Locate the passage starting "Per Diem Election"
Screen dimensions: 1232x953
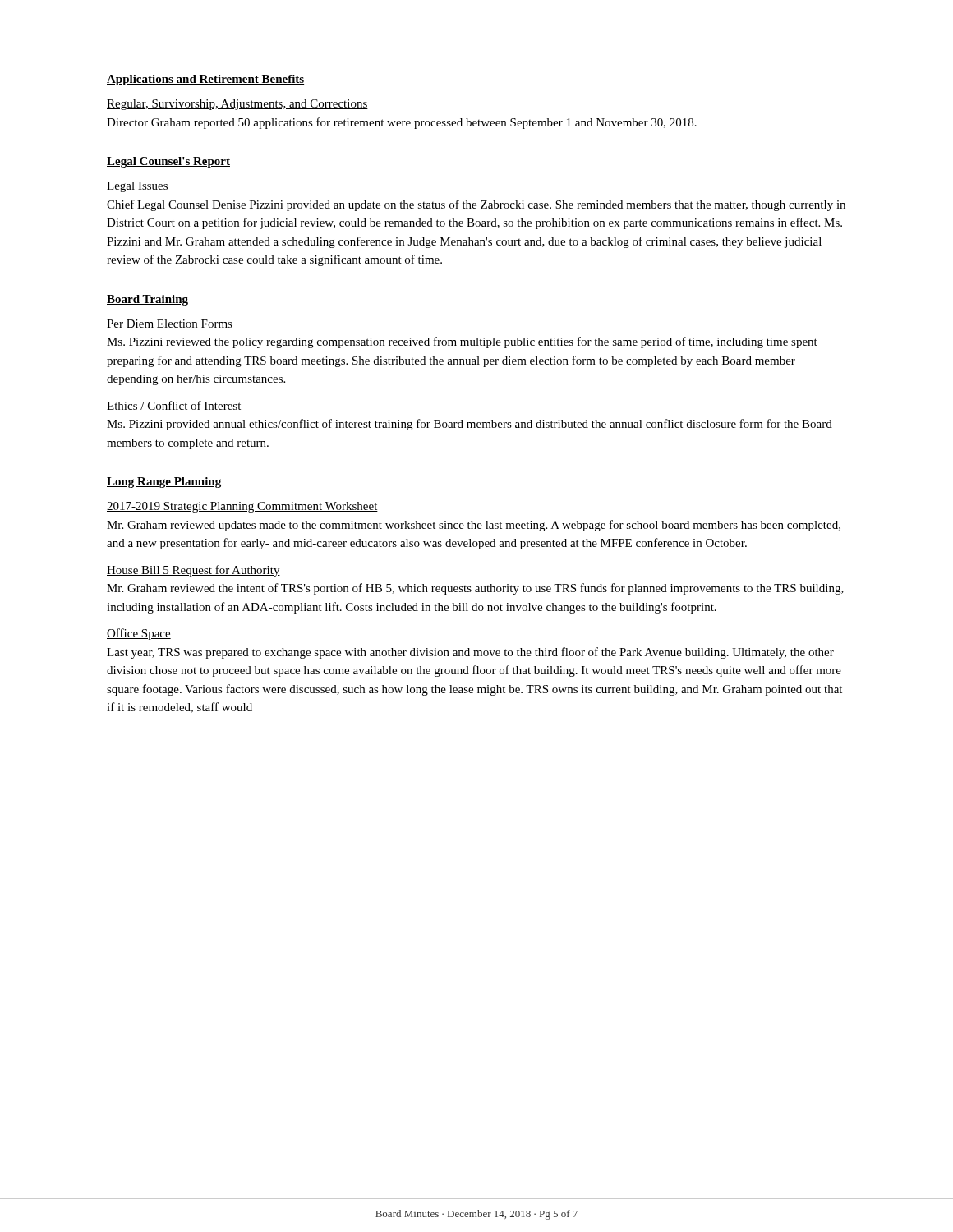pos(476,351)
